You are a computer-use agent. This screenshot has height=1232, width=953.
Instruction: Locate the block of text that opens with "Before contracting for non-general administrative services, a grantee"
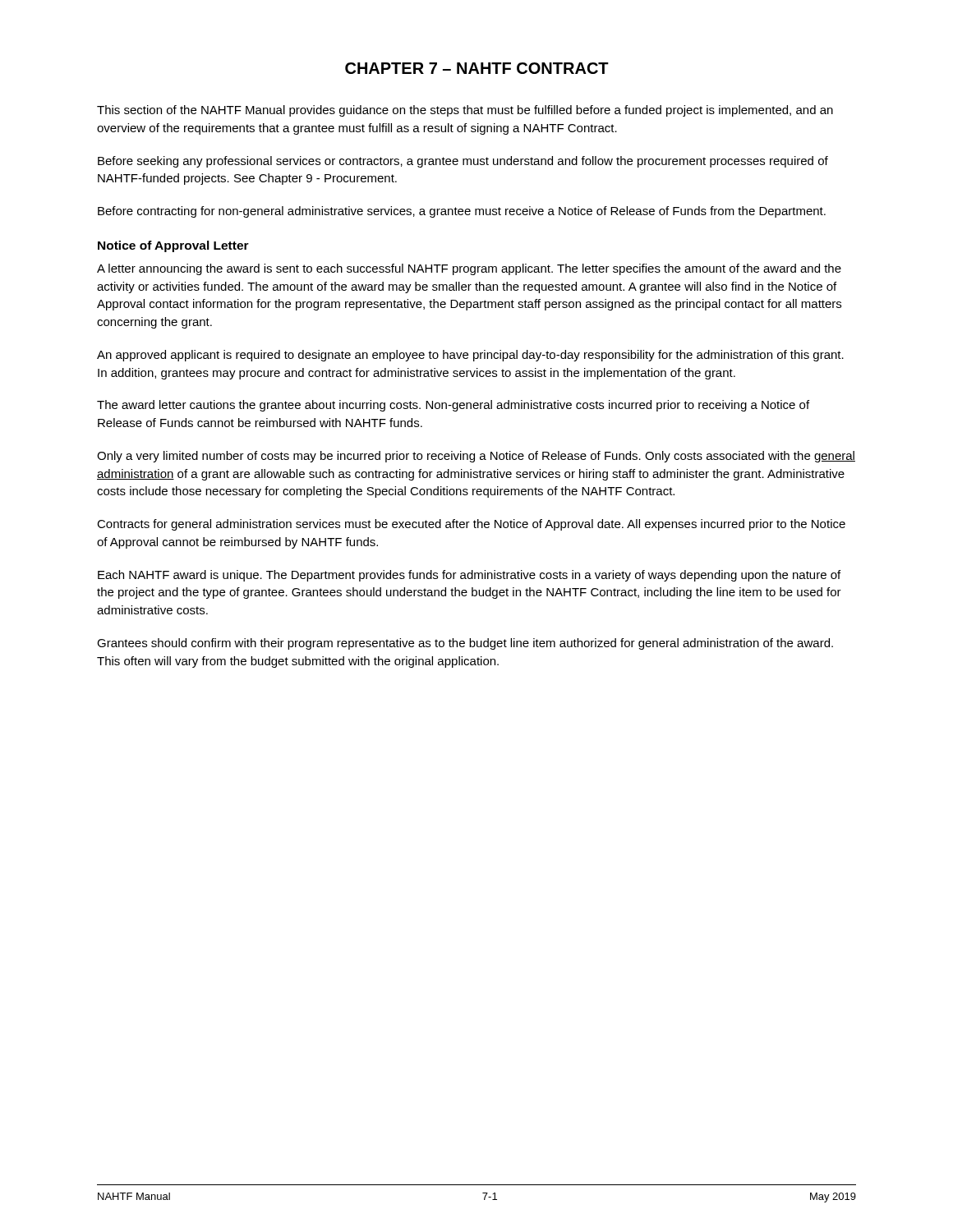point(462,211)
